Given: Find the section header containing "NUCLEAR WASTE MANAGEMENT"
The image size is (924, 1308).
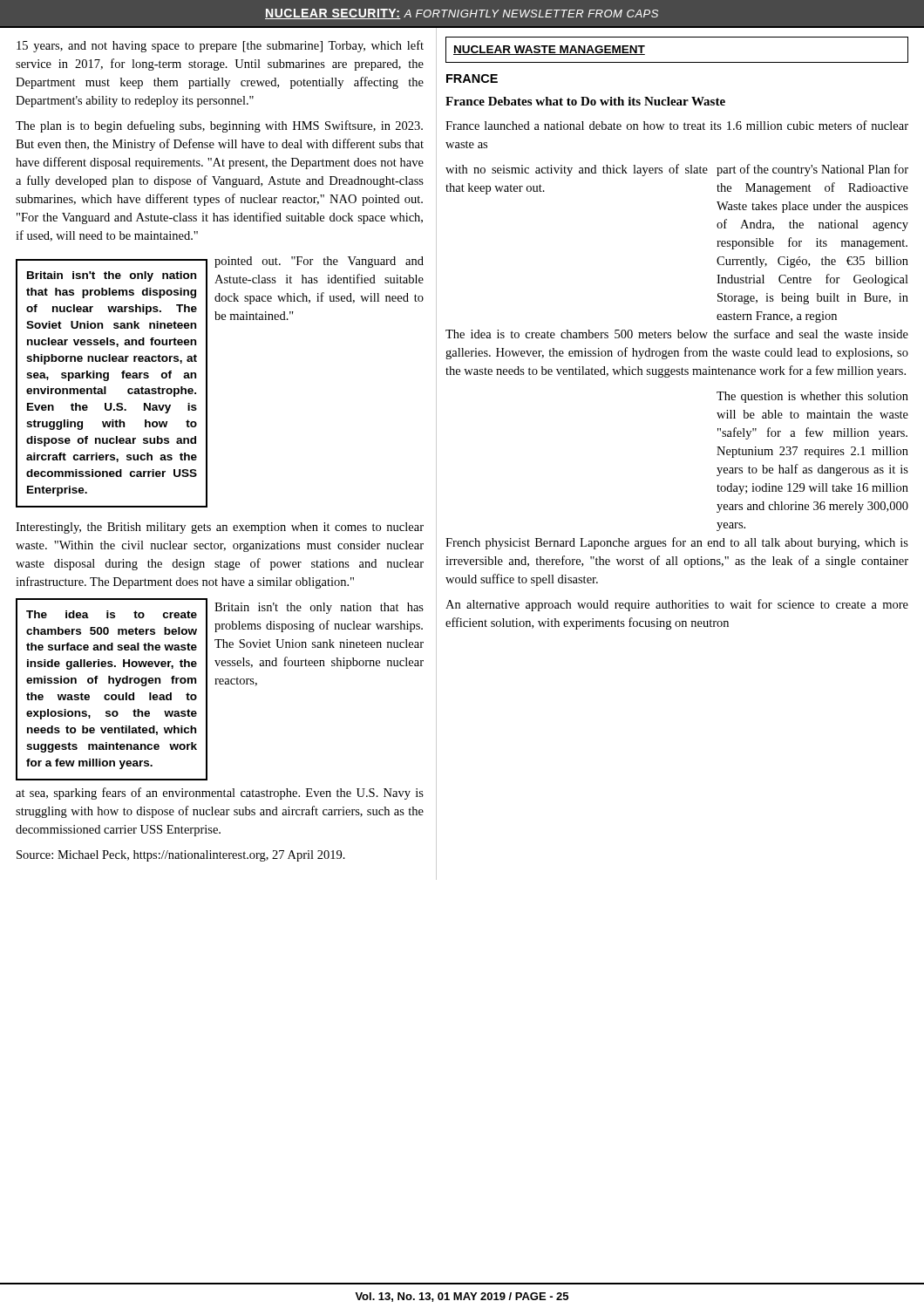Looking at the screenshot, I should point(549,49).
